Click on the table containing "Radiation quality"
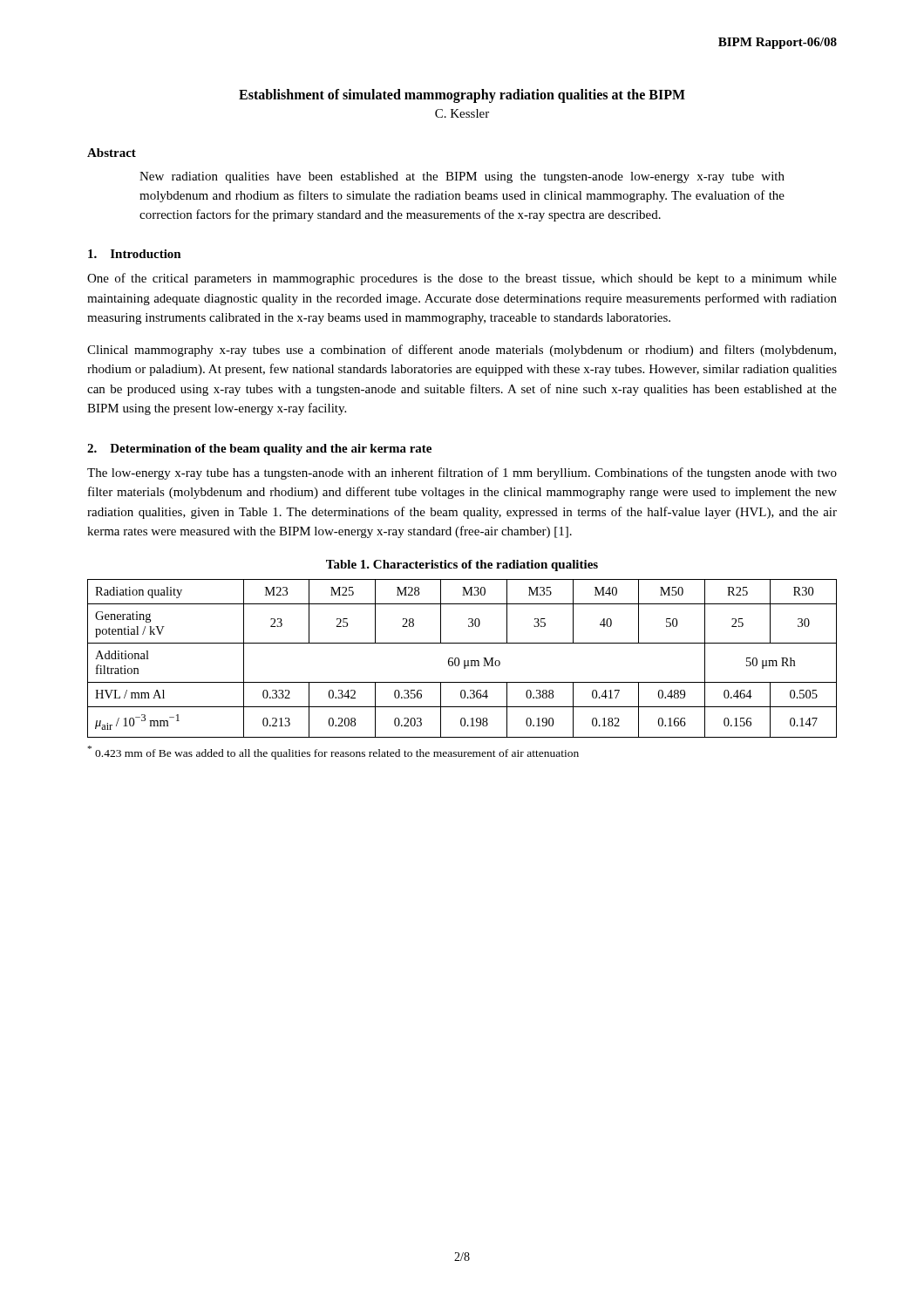The image size is (924, 1308). point(462,658)
